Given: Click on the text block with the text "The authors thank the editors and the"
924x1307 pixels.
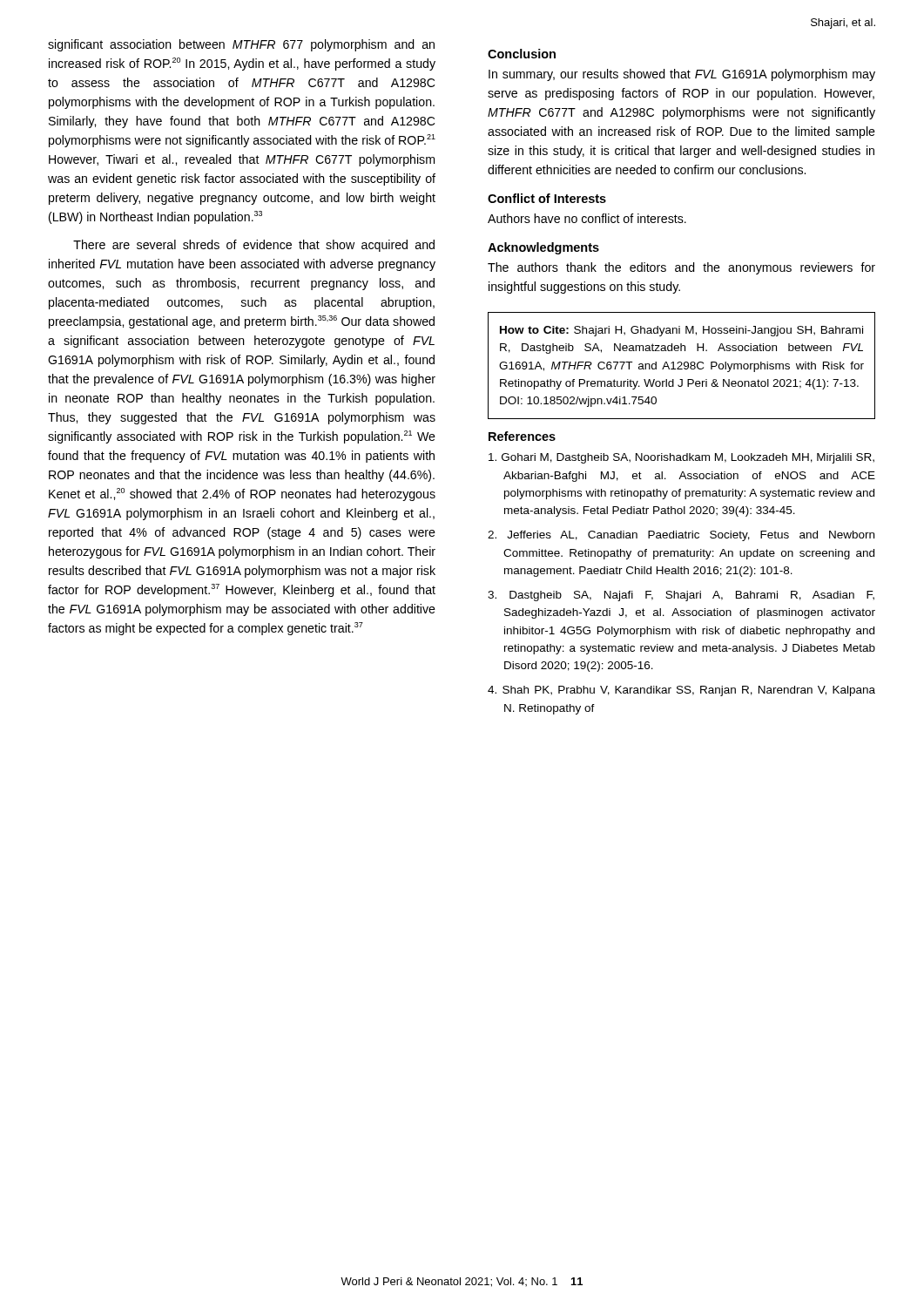Looking at the screenshot, I should [681, 277].
